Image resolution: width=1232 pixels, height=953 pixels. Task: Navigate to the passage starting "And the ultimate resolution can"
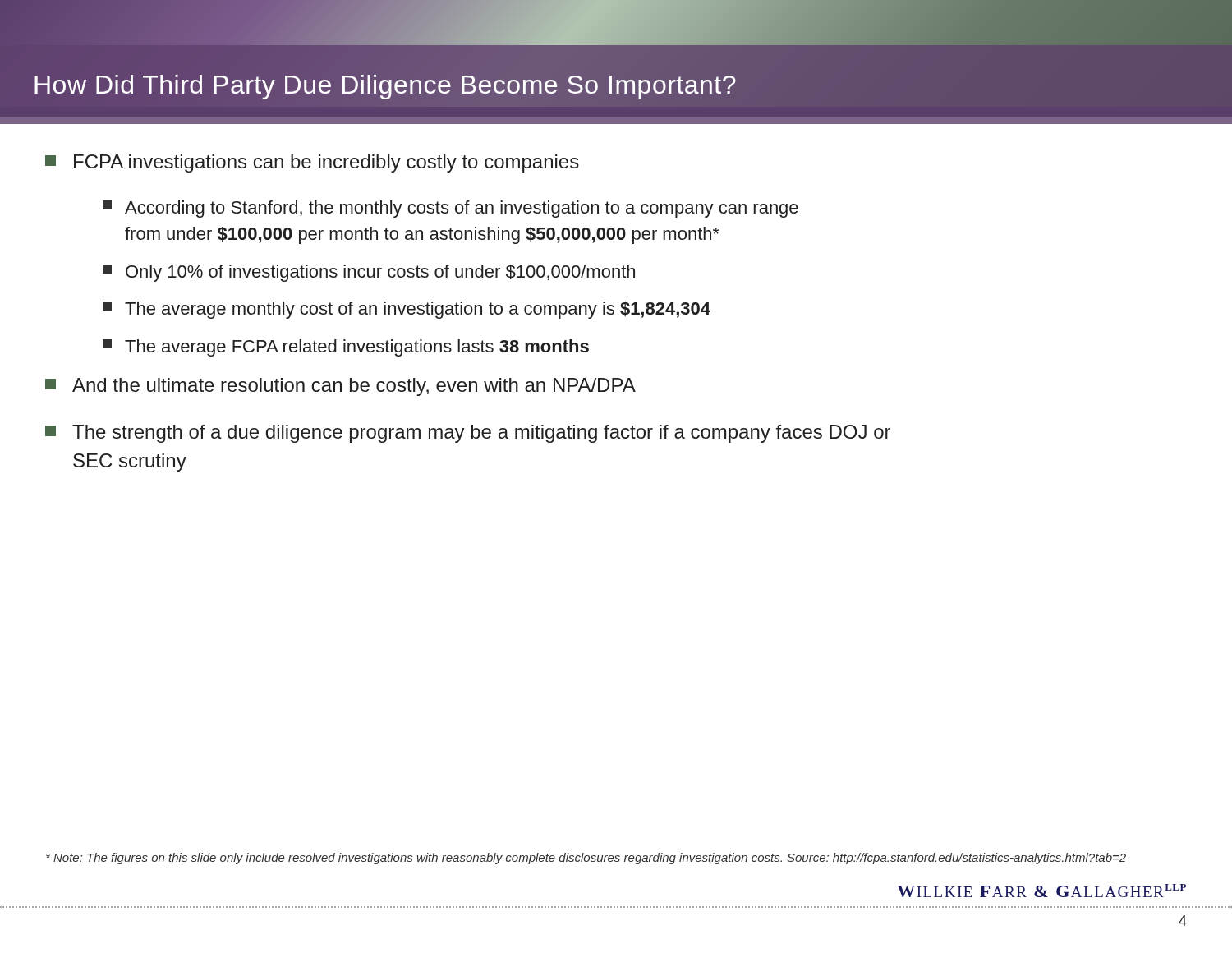(340, 386)
